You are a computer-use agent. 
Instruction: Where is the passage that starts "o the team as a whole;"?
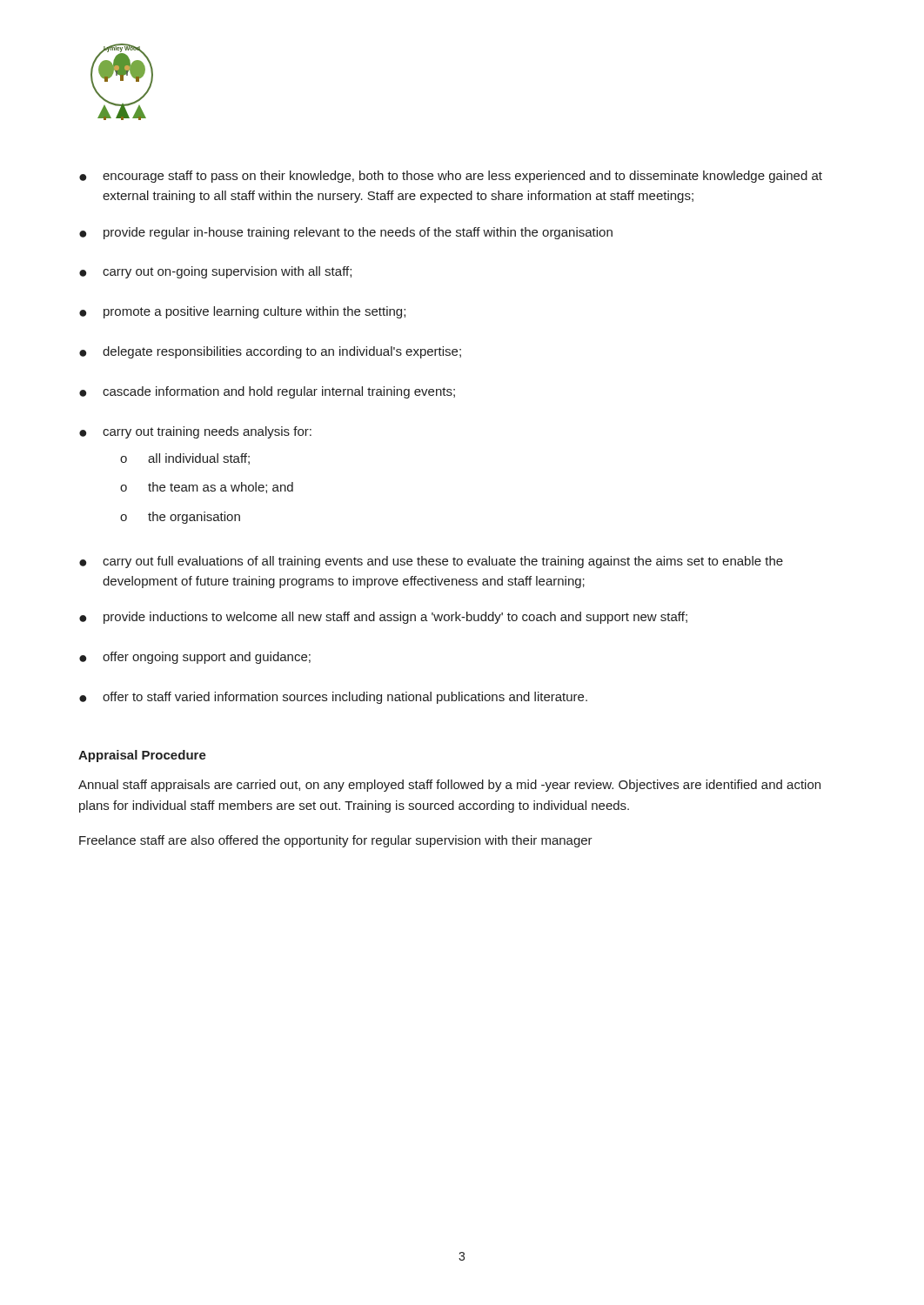coord(207,487)
